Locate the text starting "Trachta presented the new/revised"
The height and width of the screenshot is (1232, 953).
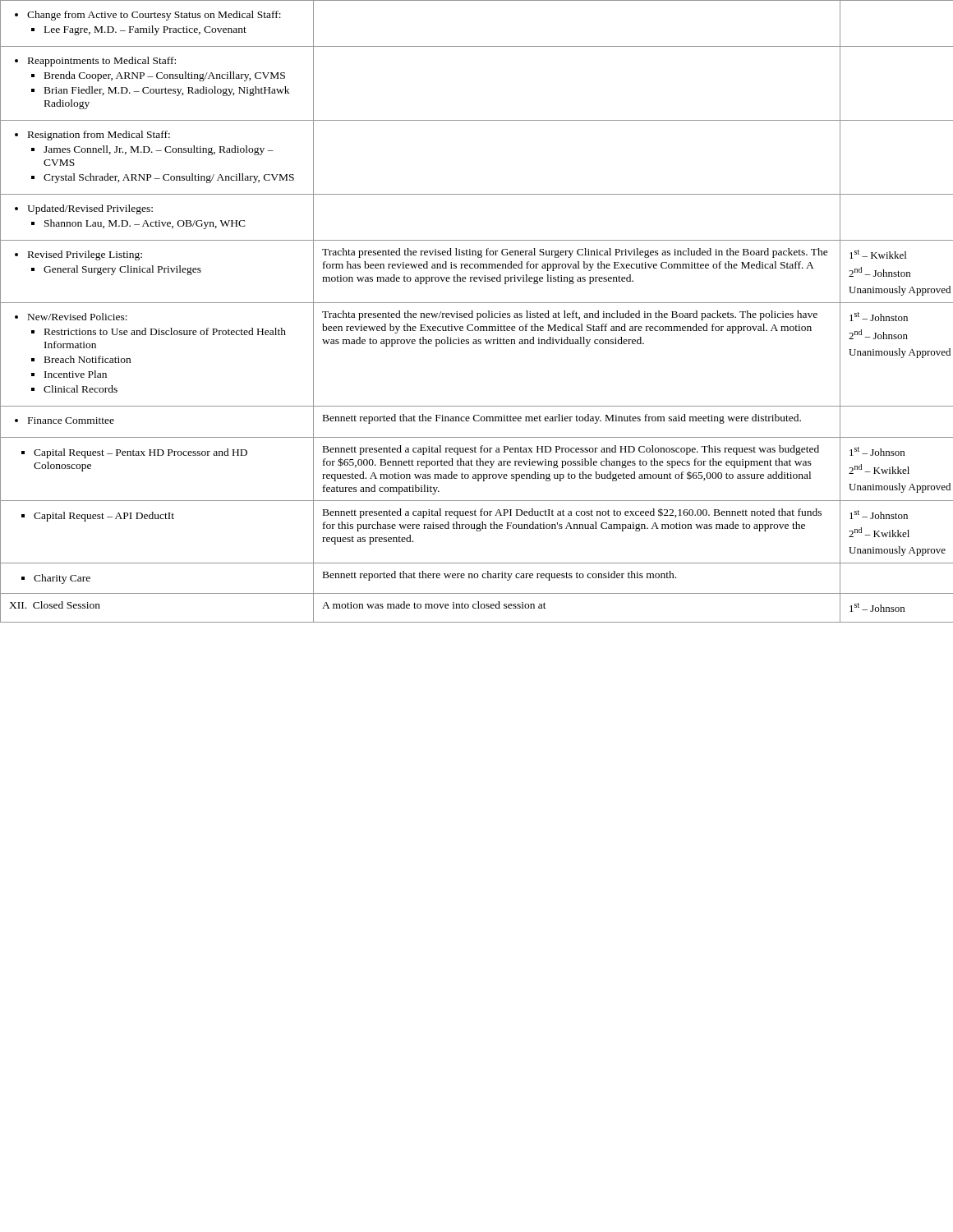click(570, 327)
